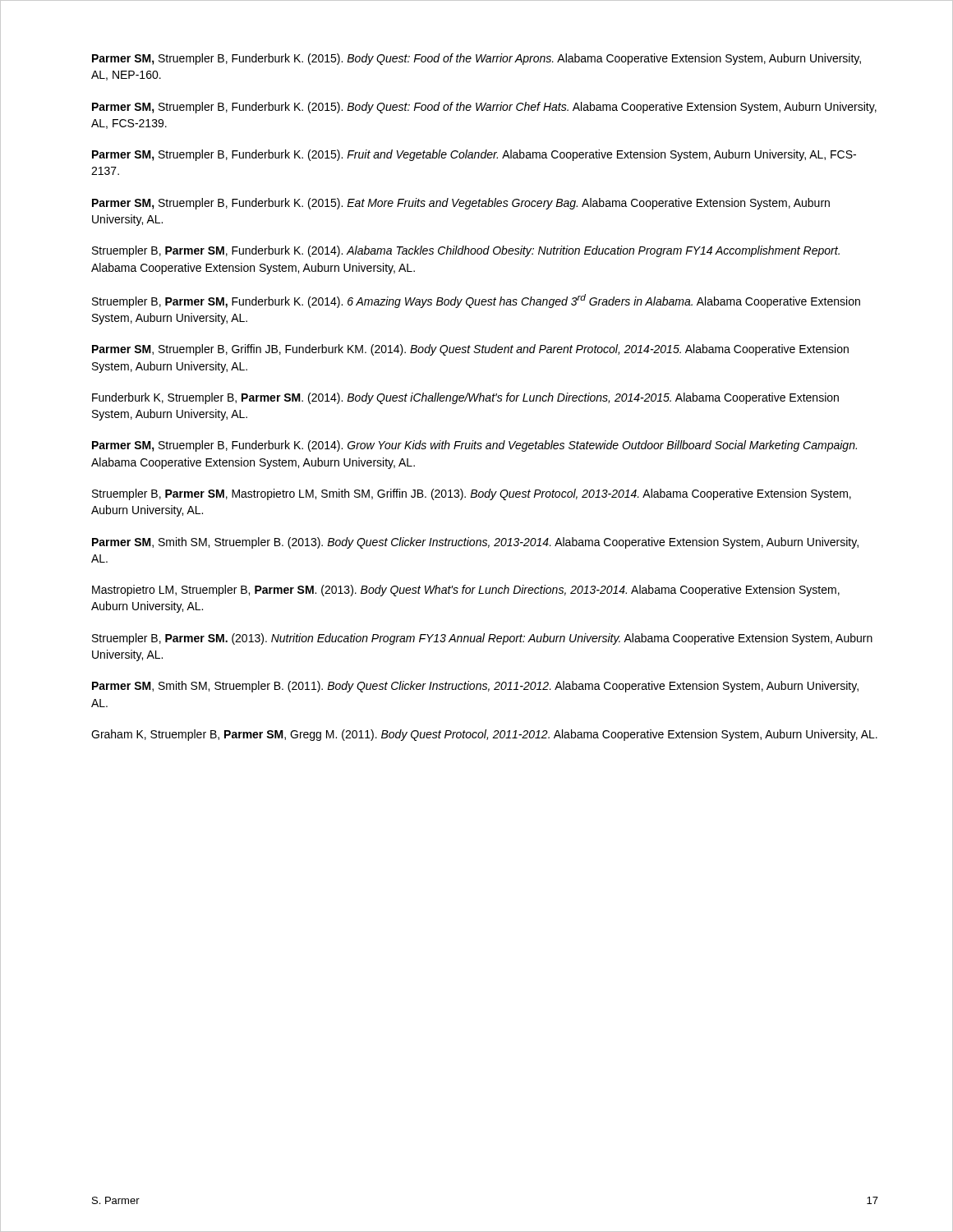Find the list item that says "Parmer SM, Struempler B, Funderburk K. (2015). Fruit"

point(474,163)
